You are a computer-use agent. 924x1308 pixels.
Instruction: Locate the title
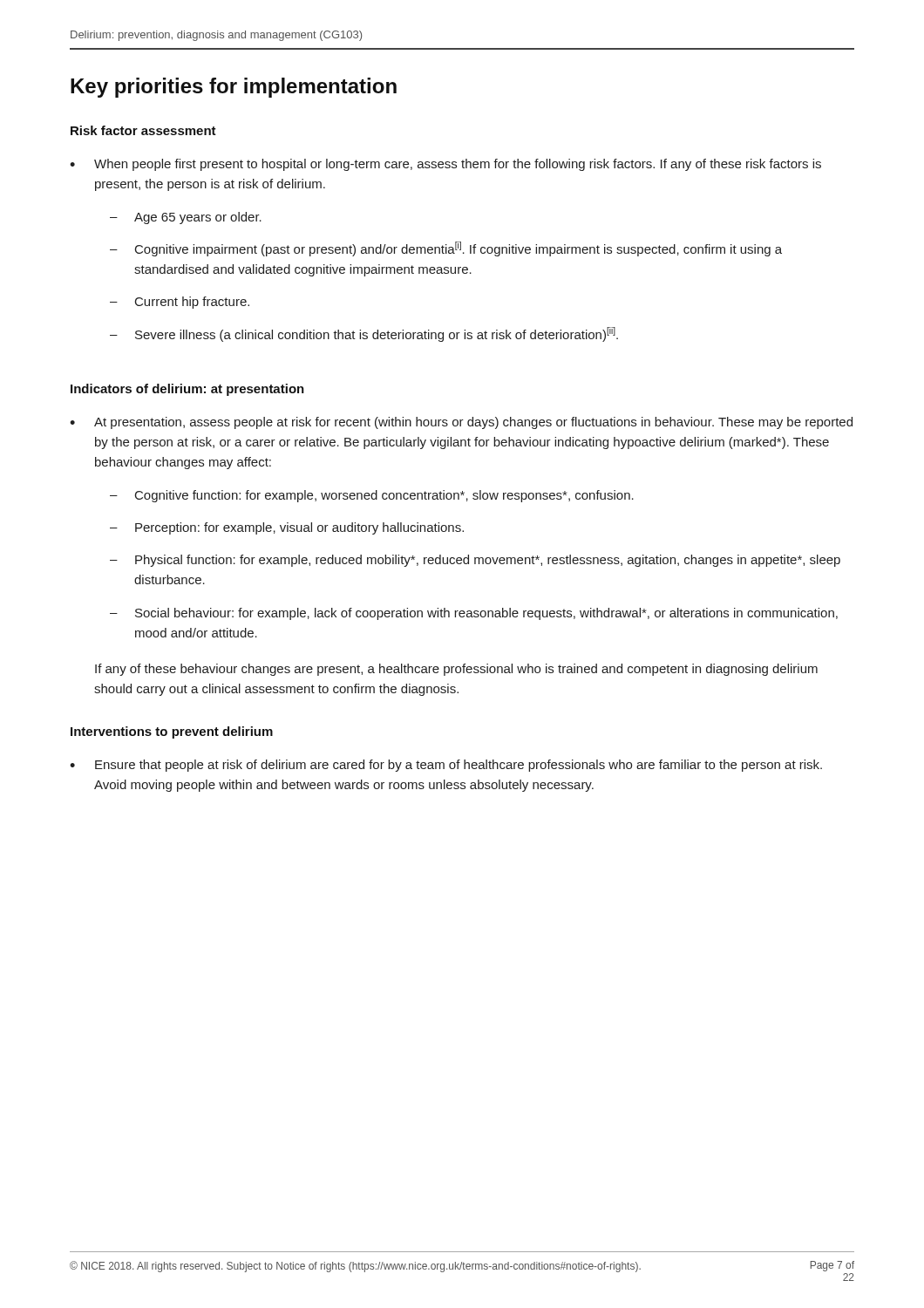(x=234, y=86)
